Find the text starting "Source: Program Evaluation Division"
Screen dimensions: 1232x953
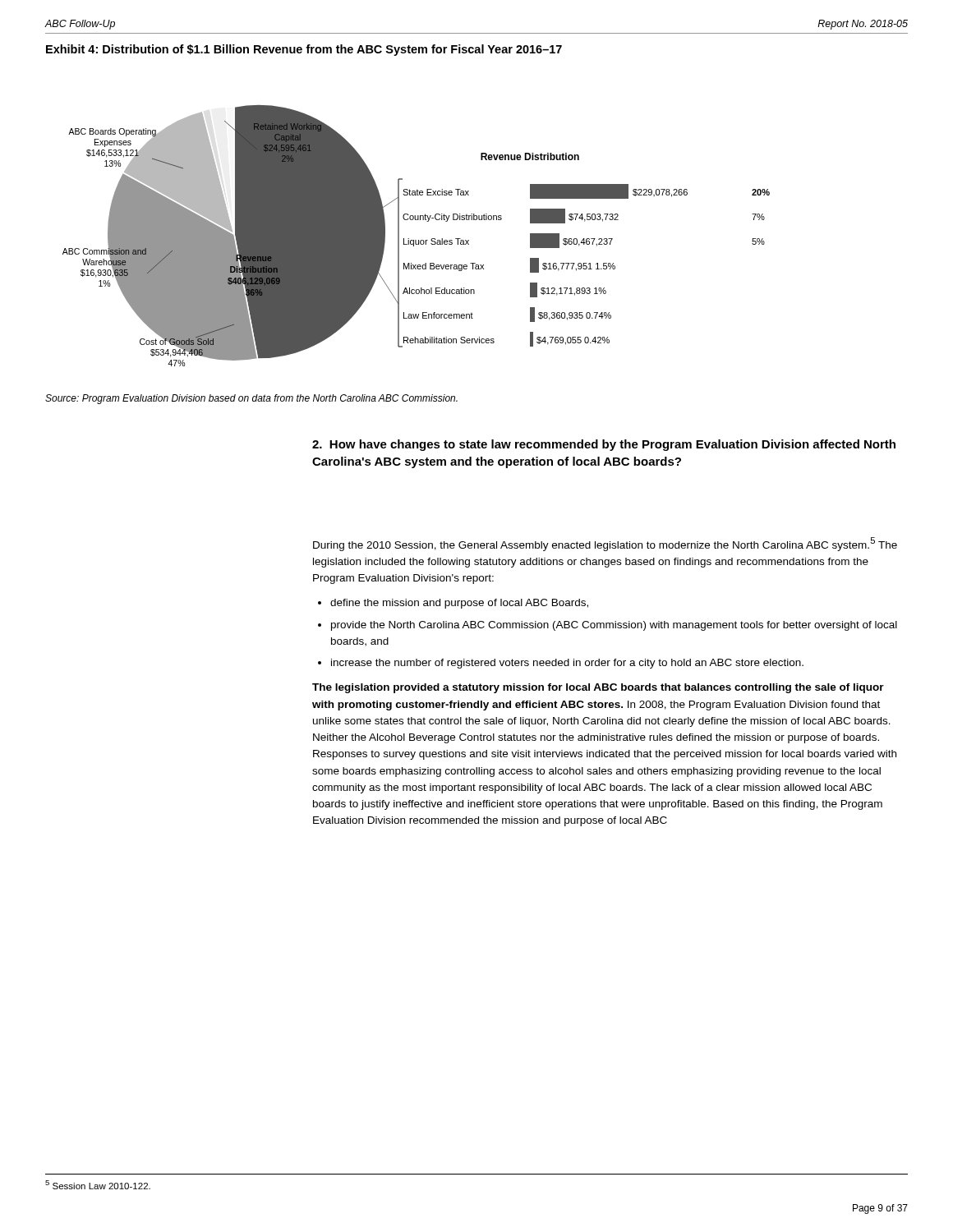(252, 398)
